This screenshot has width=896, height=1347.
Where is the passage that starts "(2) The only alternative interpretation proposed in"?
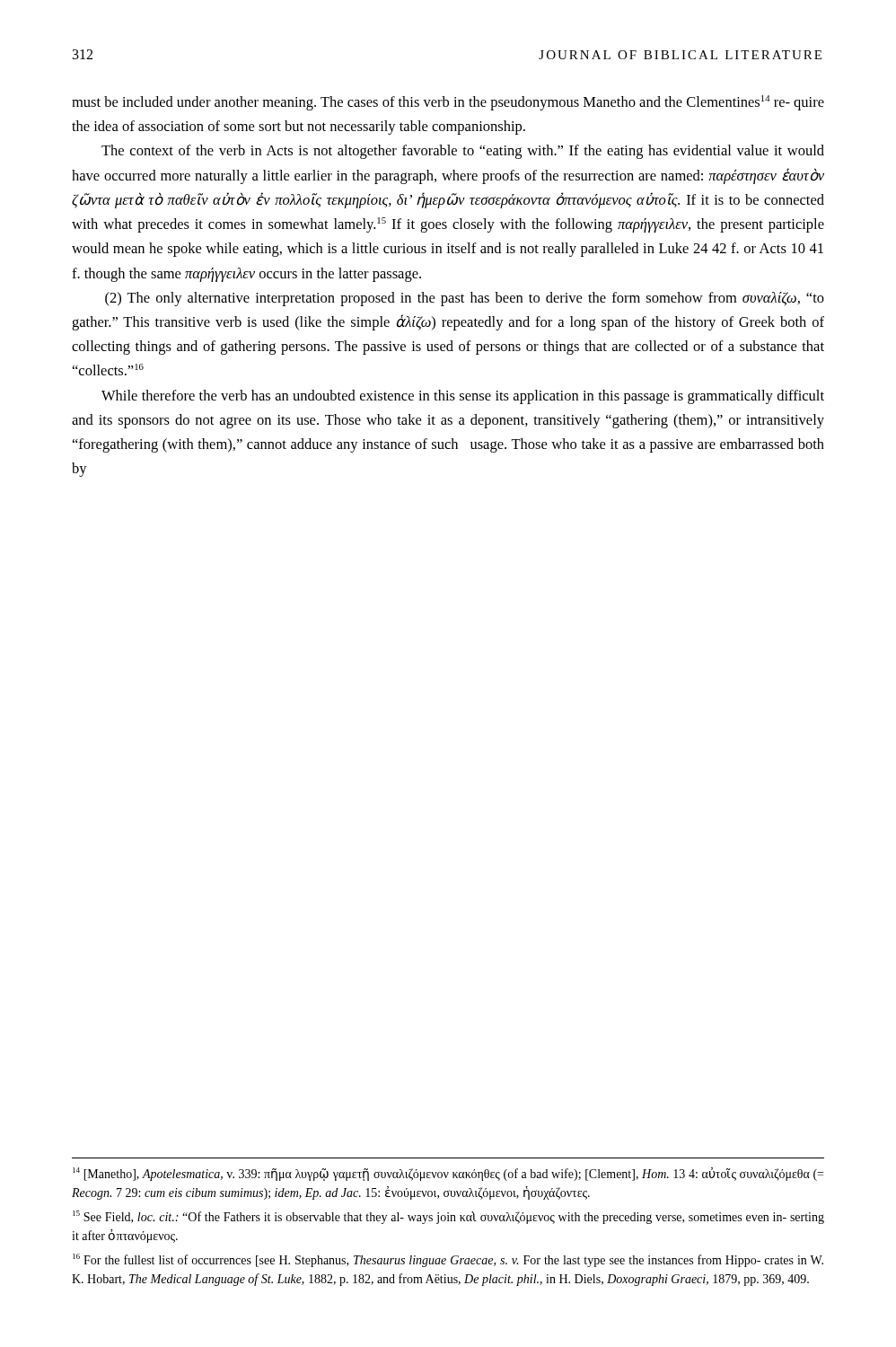point(448,334)
